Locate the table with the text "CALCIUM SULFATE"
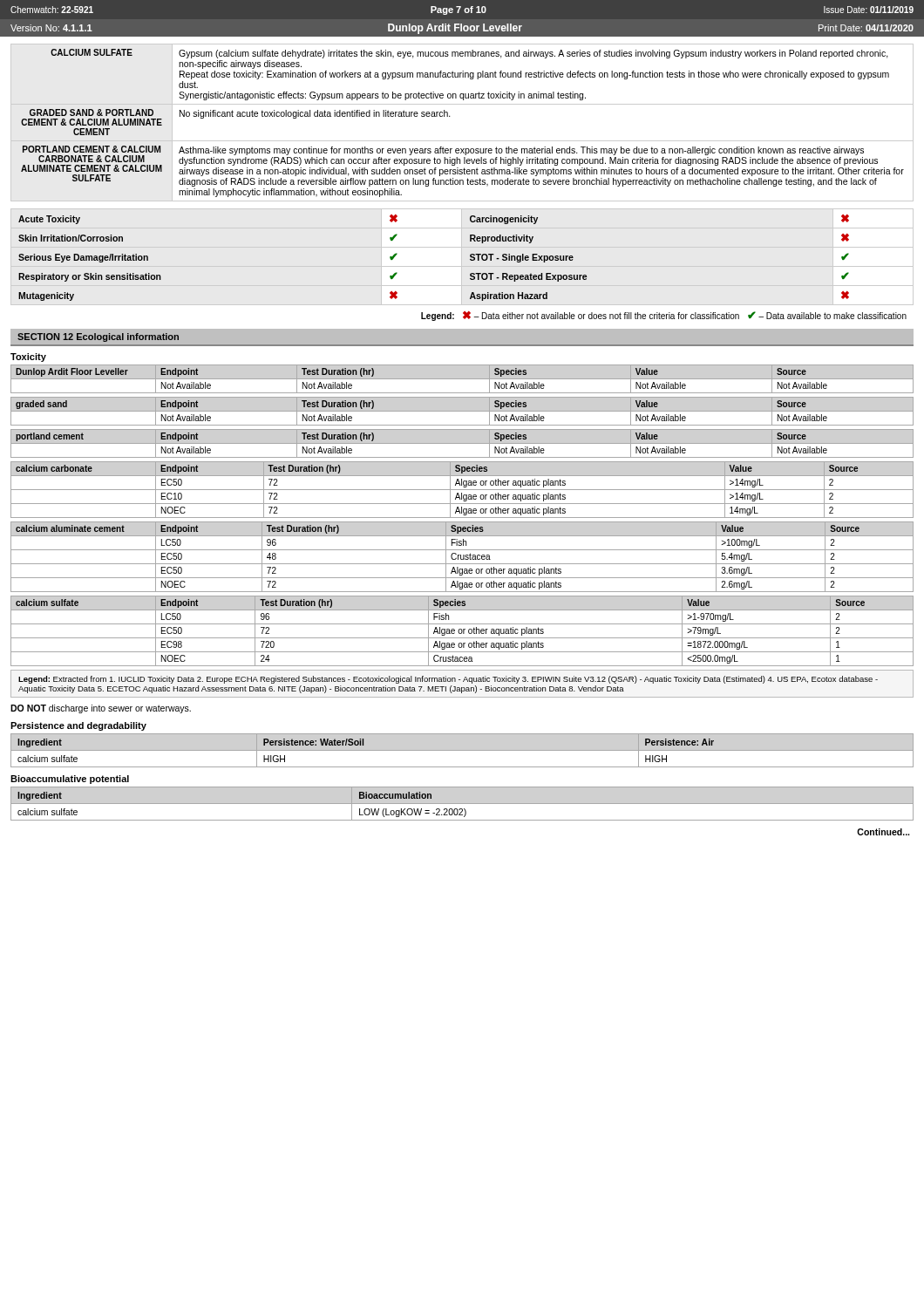924x1308 pixels. pyautogui.click(x=462, y=122)
